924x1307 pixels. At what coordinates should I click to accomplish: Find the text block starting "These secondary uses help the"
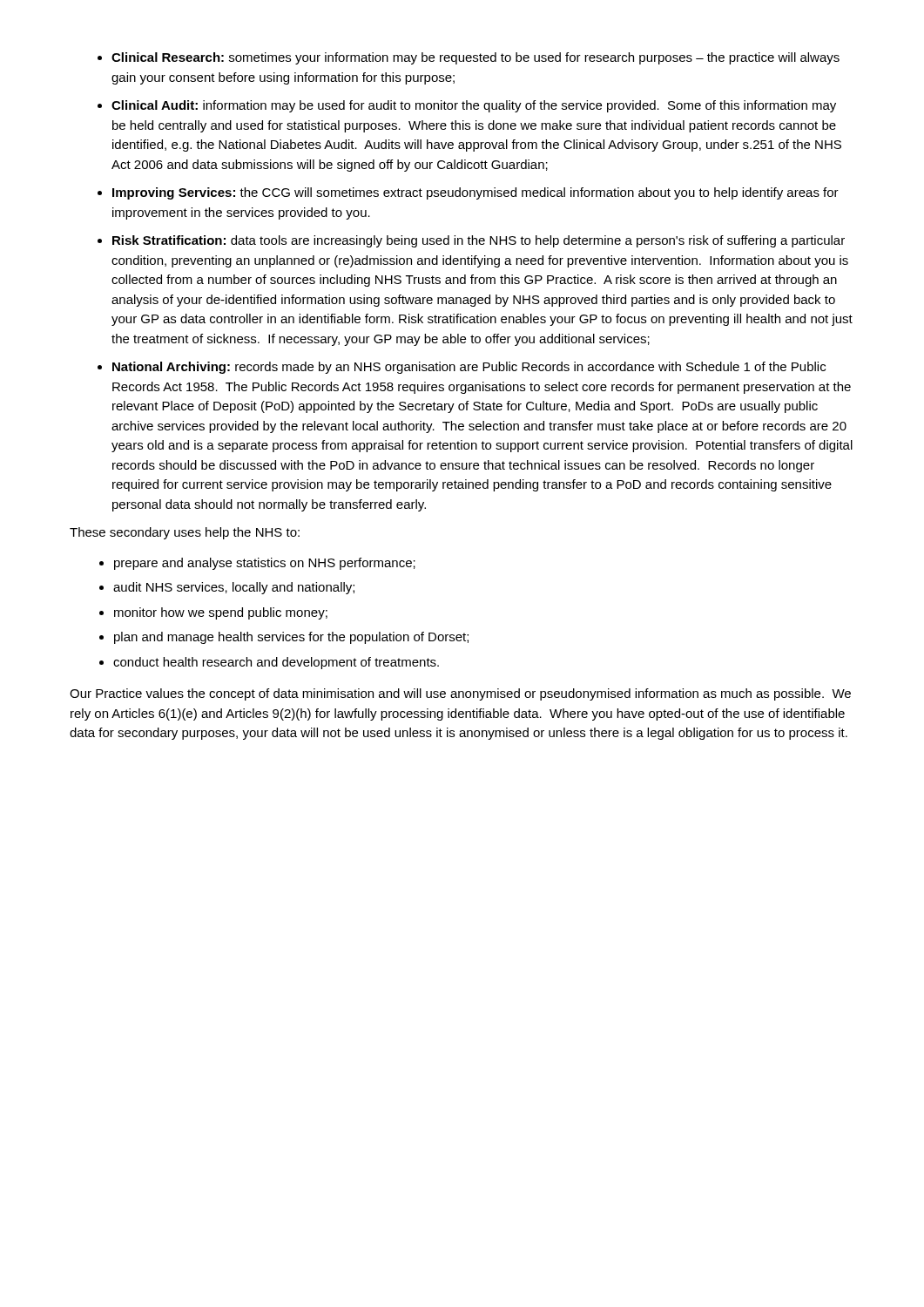(185, 532)
